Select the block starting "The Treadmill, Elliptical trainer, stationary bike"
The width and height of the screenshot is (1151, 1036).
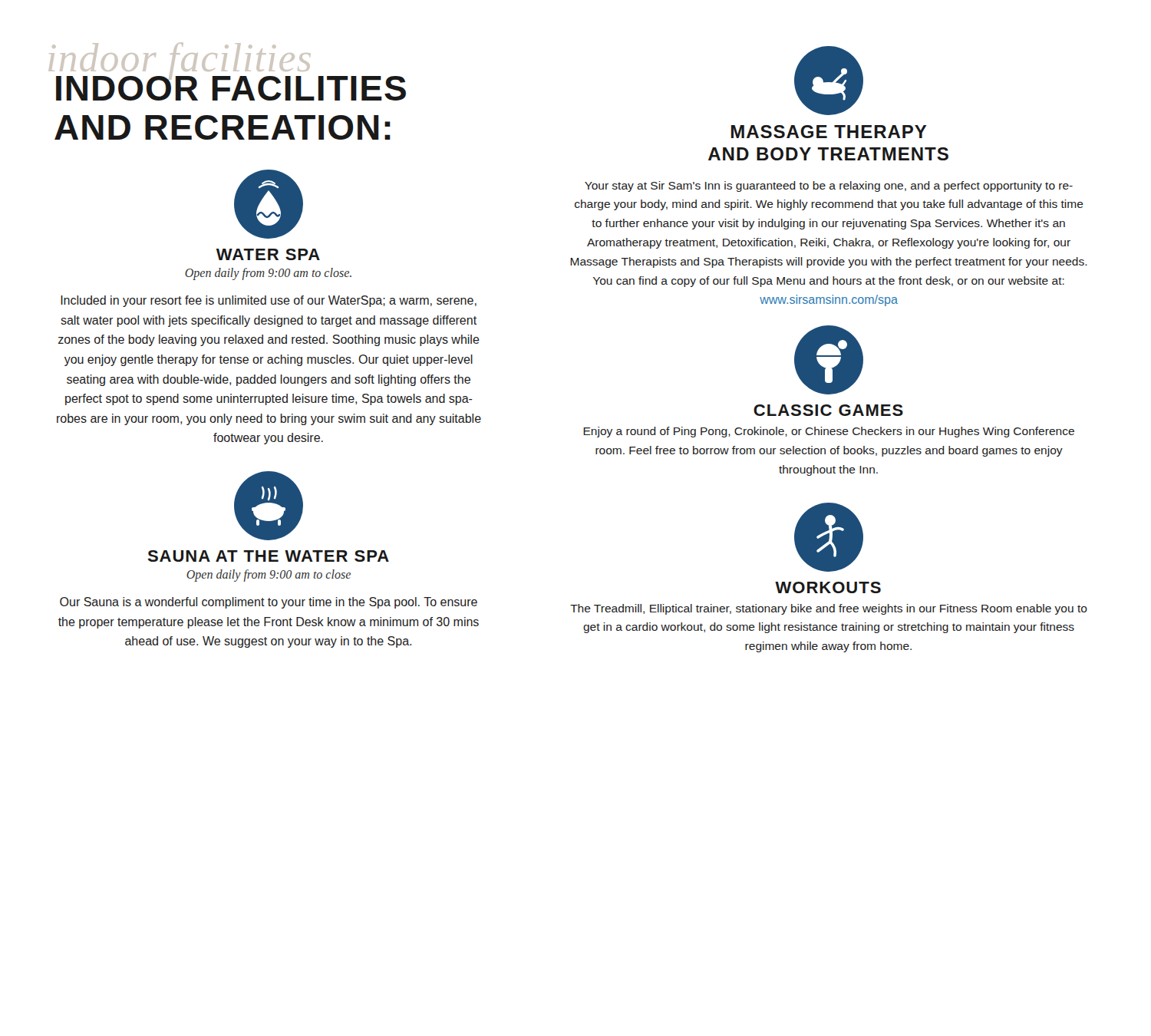(x=829, y=627)
